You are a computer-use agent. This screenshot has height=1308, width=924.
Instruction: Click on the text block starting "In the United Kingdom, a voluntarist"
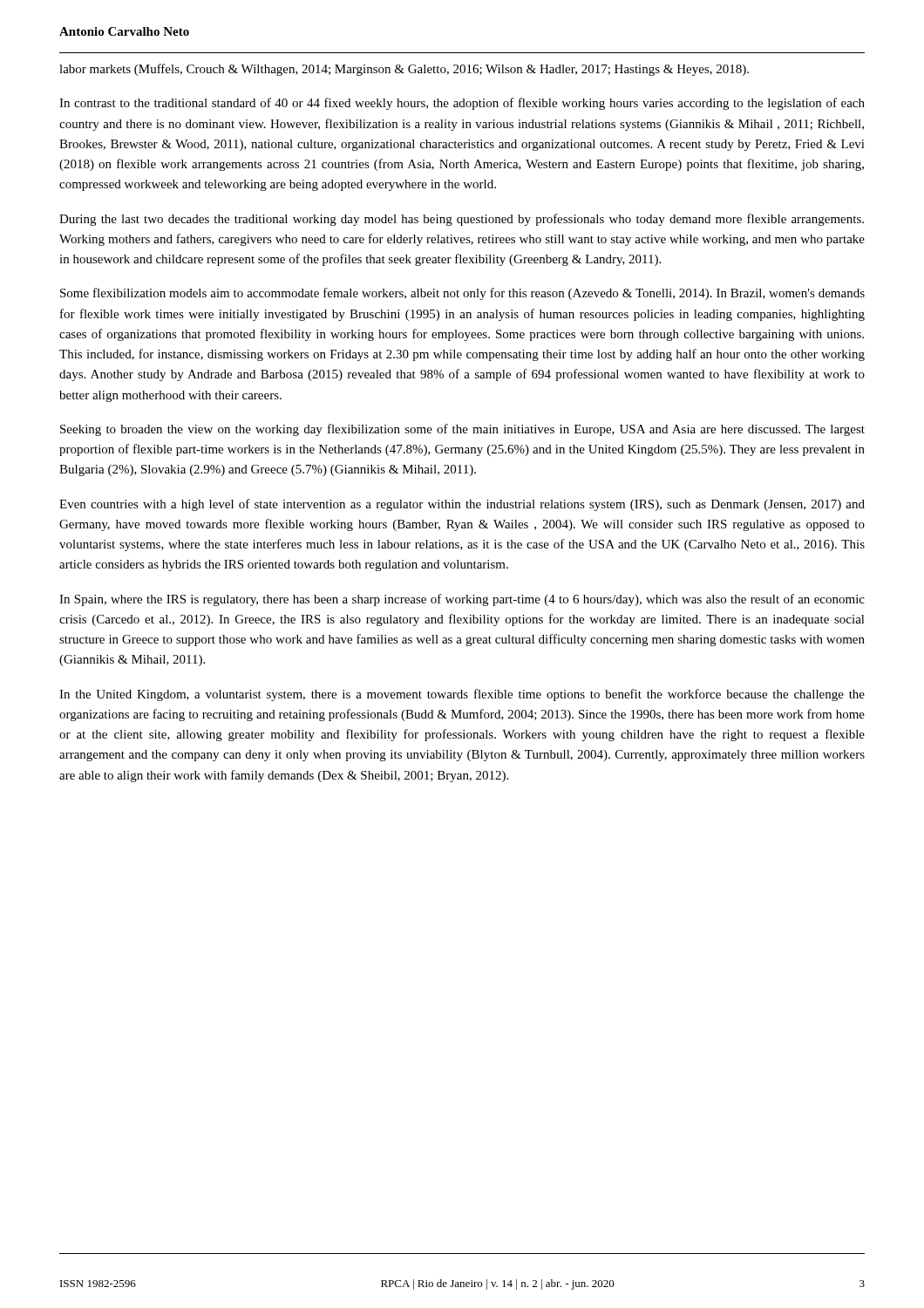click(462, 734)
